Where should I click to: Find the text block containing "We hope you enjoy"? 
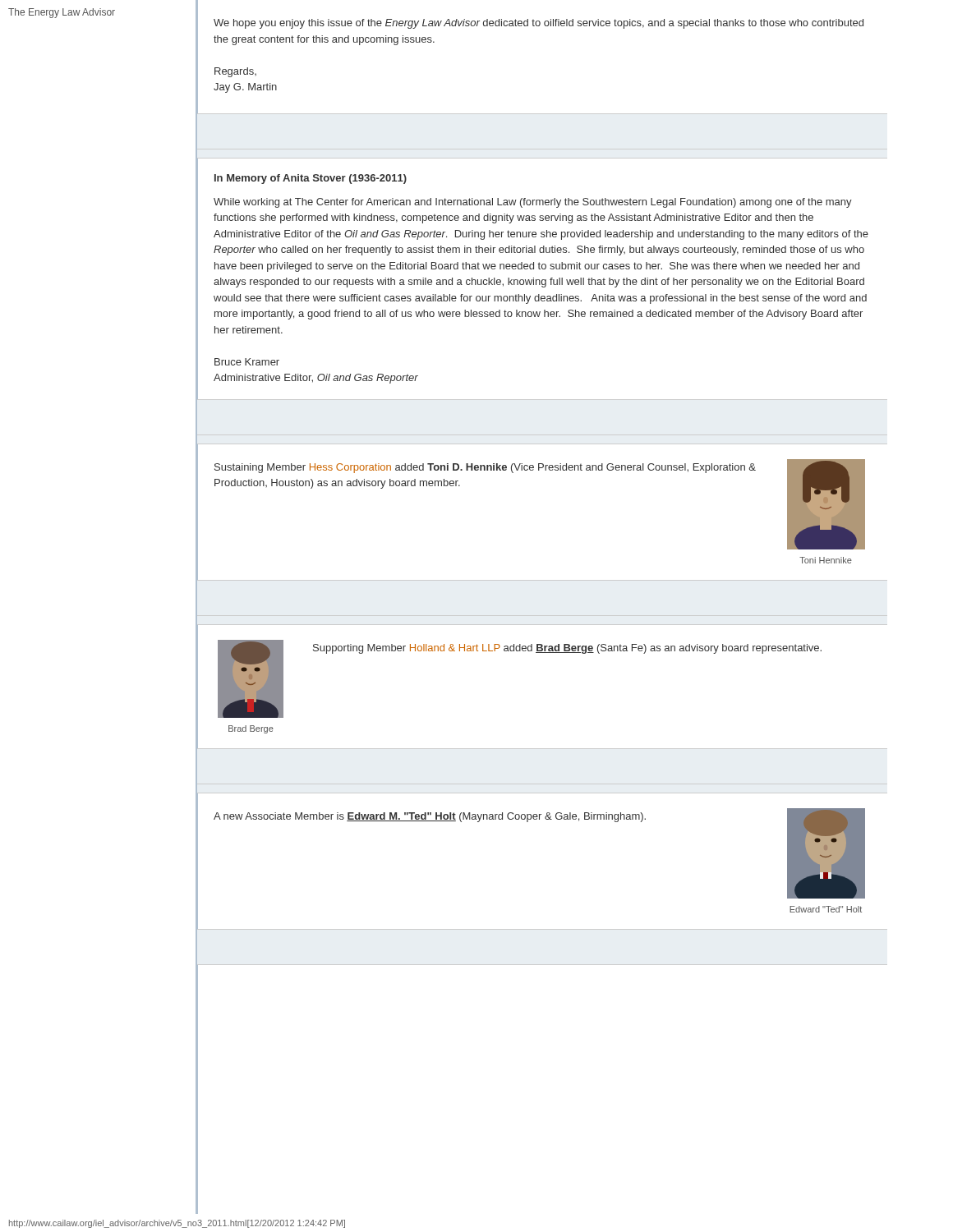[x=539, y=24]
